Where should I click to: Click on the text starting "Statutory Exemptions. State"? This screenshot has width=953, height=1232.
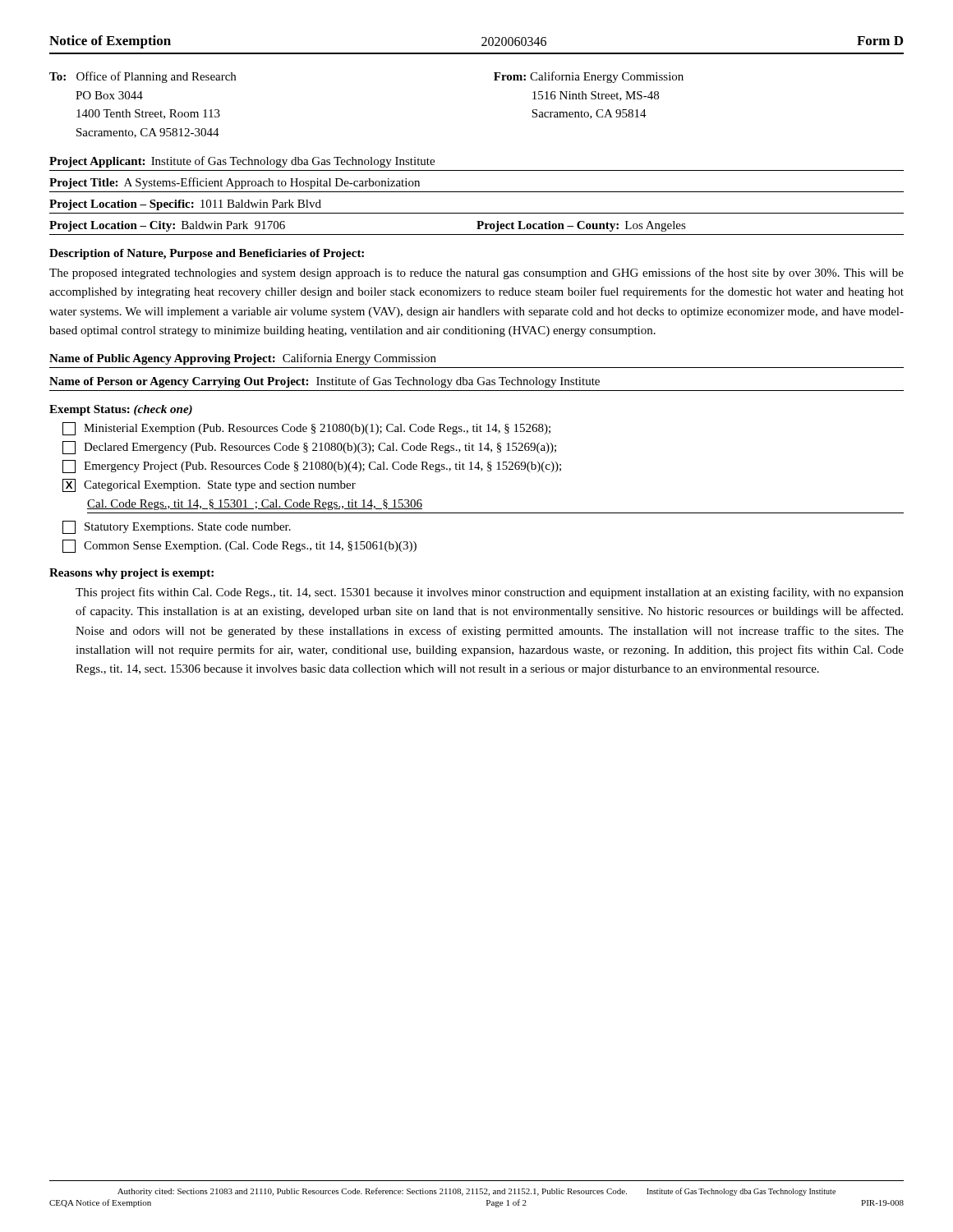[x=177, y=527]
